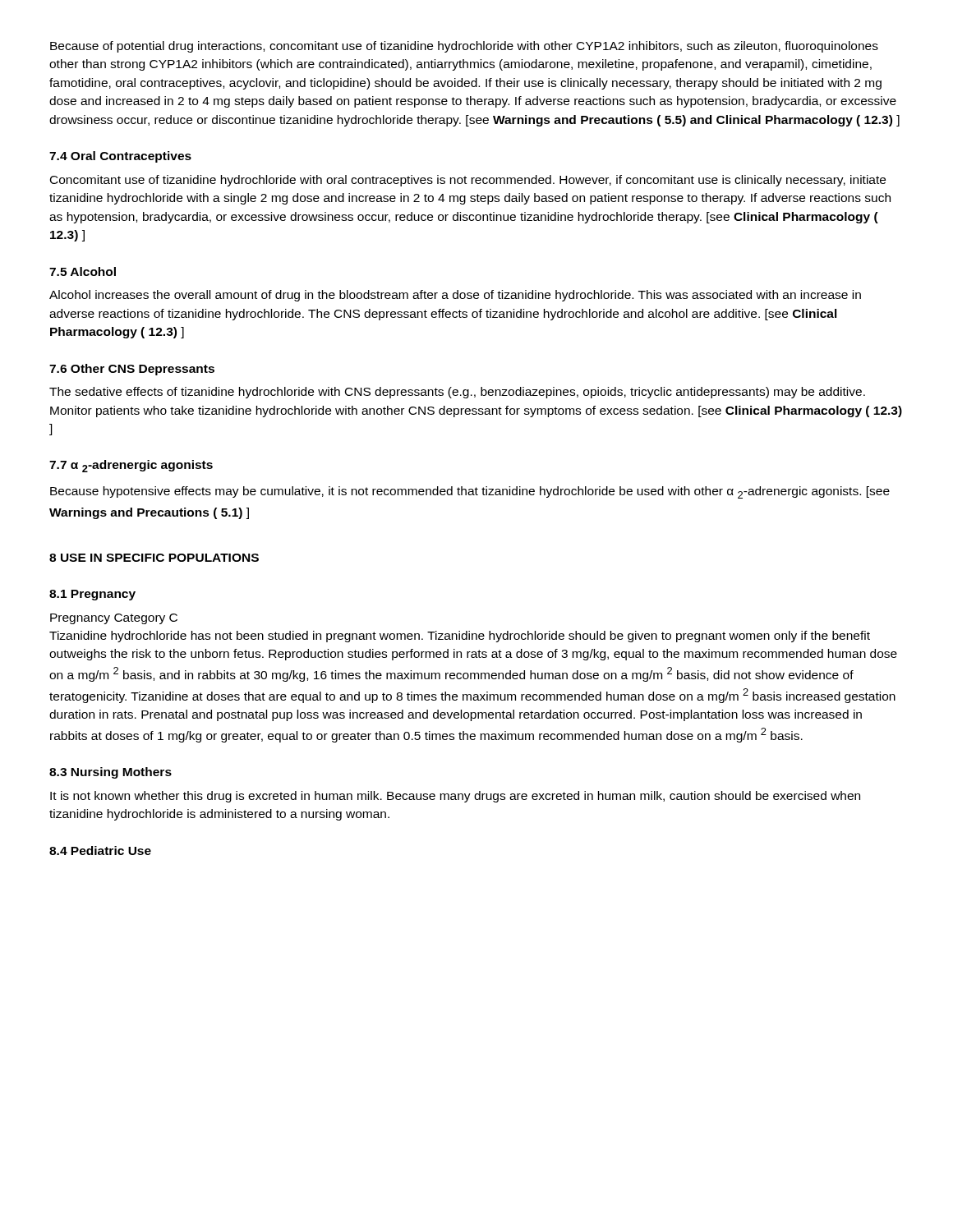Click on the element starting "Pregnancy Category C Tizanidine hydrochloride has not"
This screenshot has width=953, height=1232.
tap(476, 677)
